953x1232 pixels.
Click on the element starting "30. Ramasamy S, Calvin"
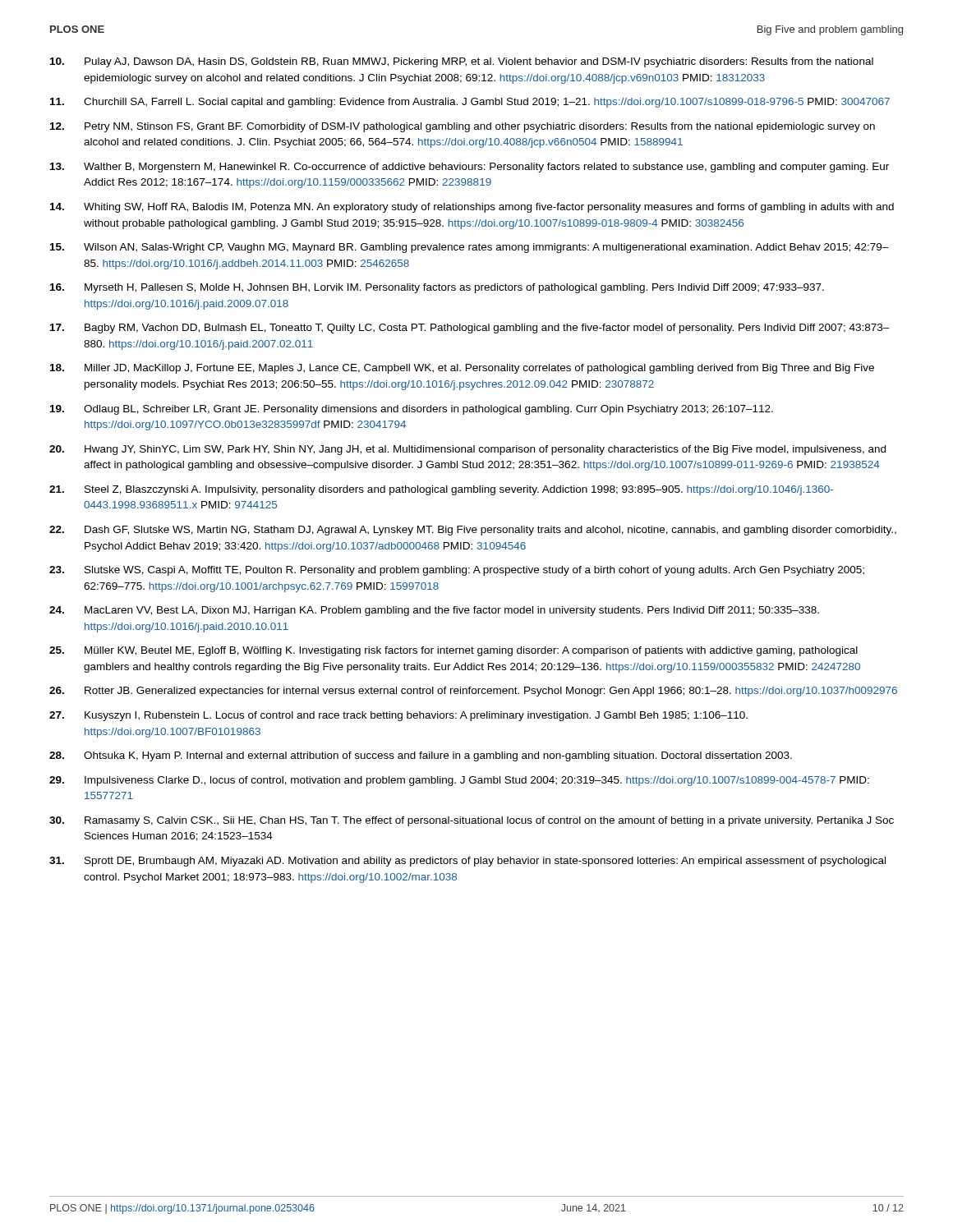476,828
